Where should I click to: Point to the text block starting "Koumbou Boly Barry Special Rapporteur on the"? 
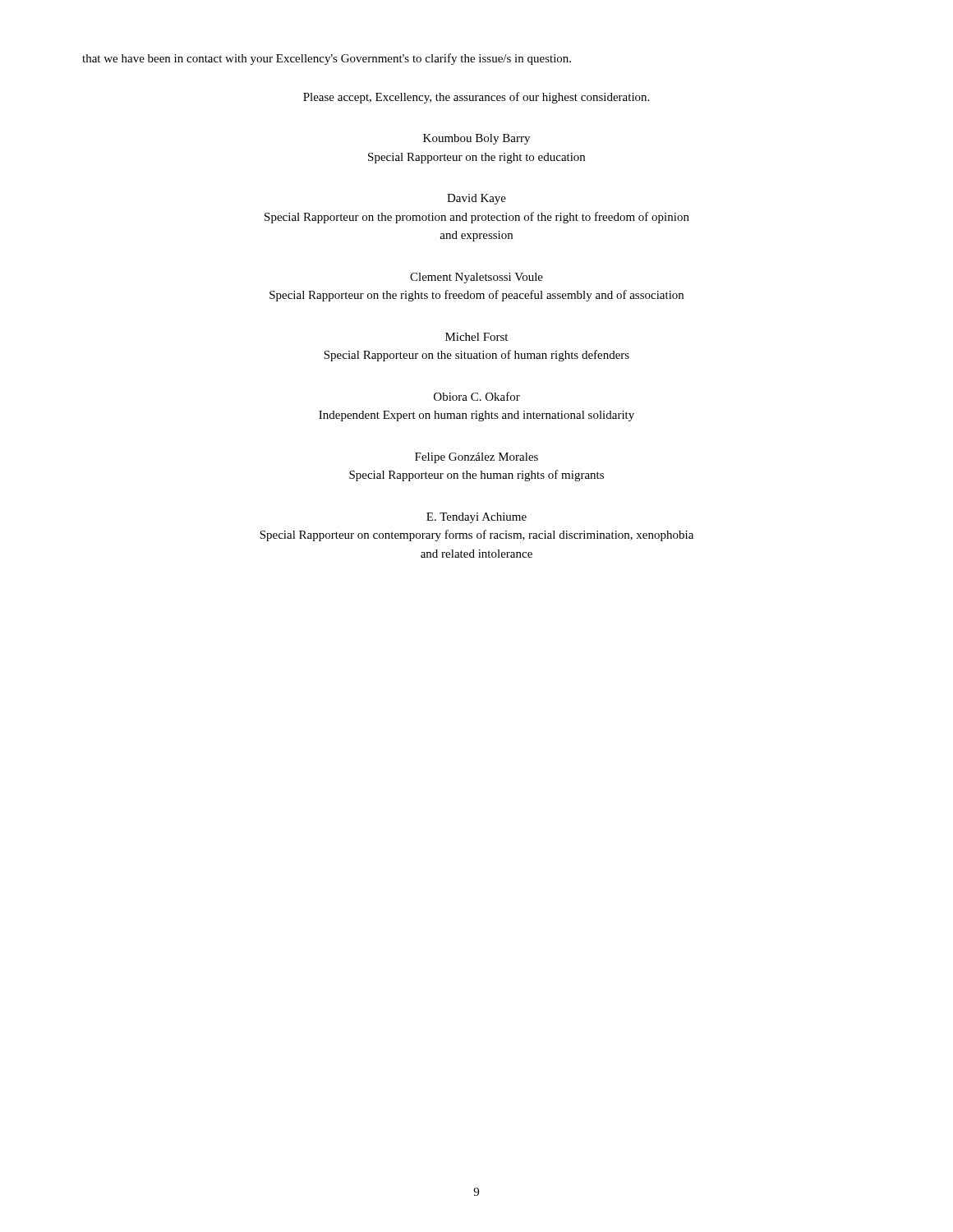coord(476,147)
